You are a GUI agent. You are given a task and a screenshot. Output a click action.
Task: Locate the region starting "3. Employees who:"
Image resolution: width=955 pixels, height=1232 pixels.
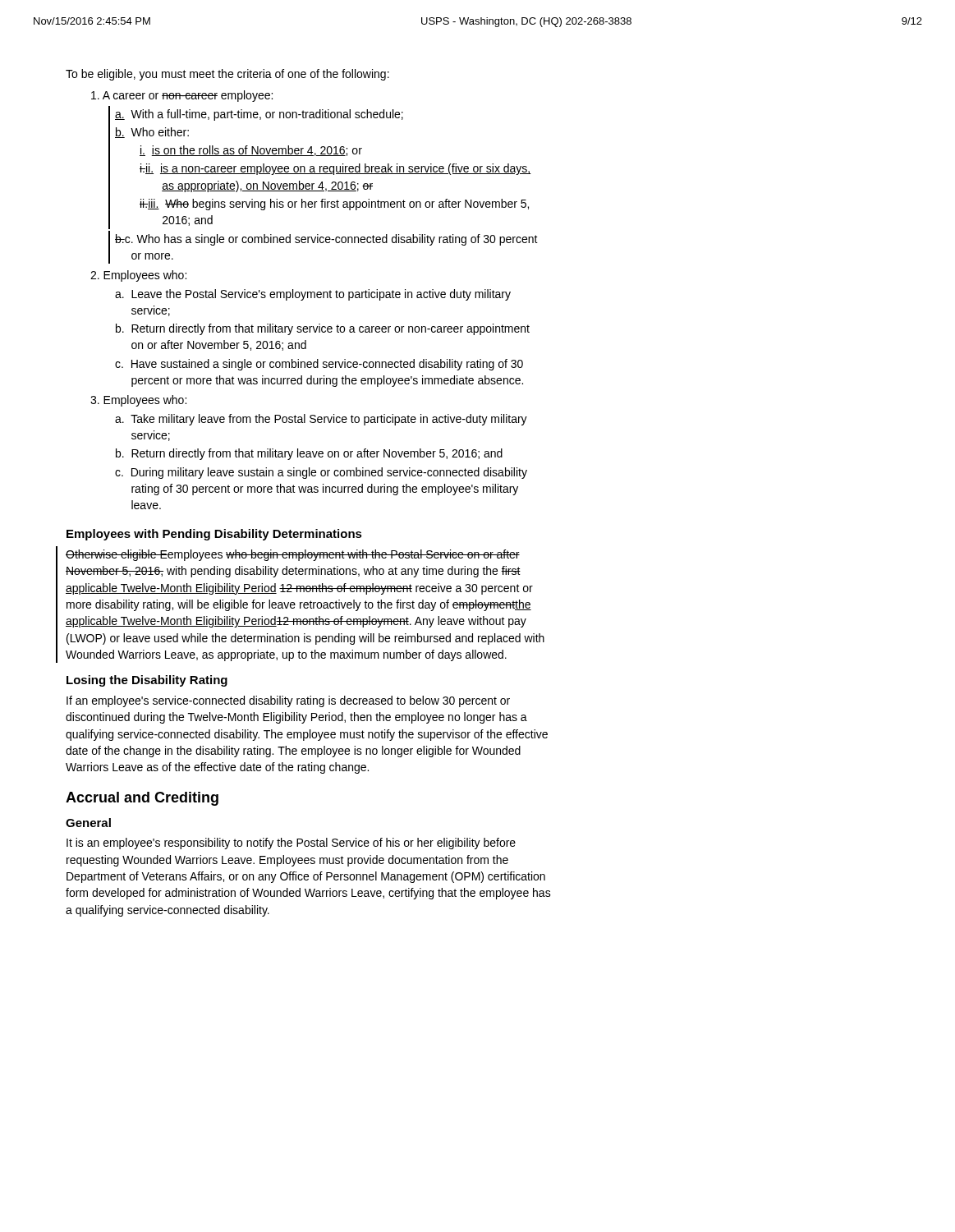pos(139,400)
